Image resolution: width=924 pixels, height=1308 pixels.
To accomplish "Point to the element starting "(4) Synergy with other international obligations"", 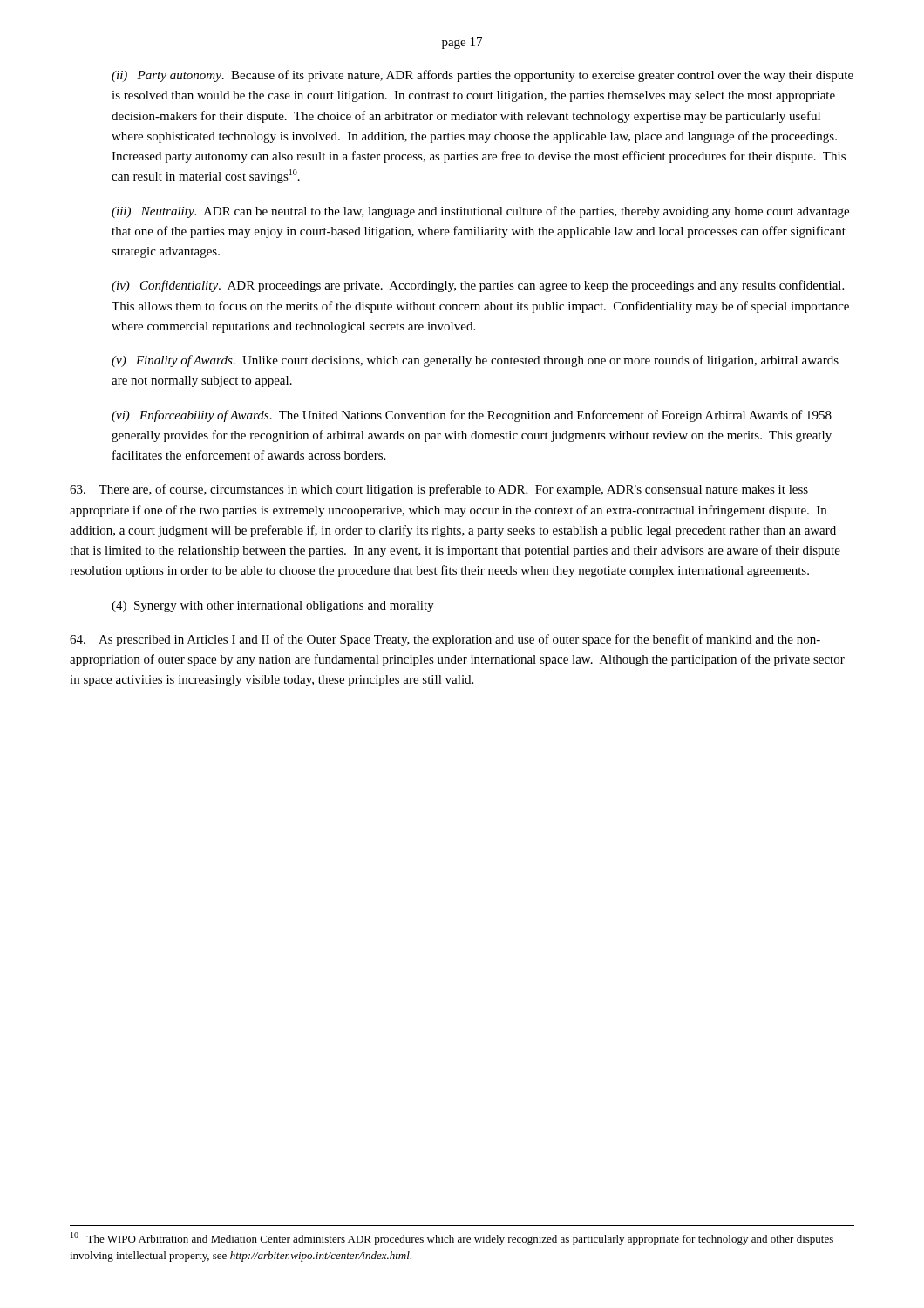I will tap(273, 605).
